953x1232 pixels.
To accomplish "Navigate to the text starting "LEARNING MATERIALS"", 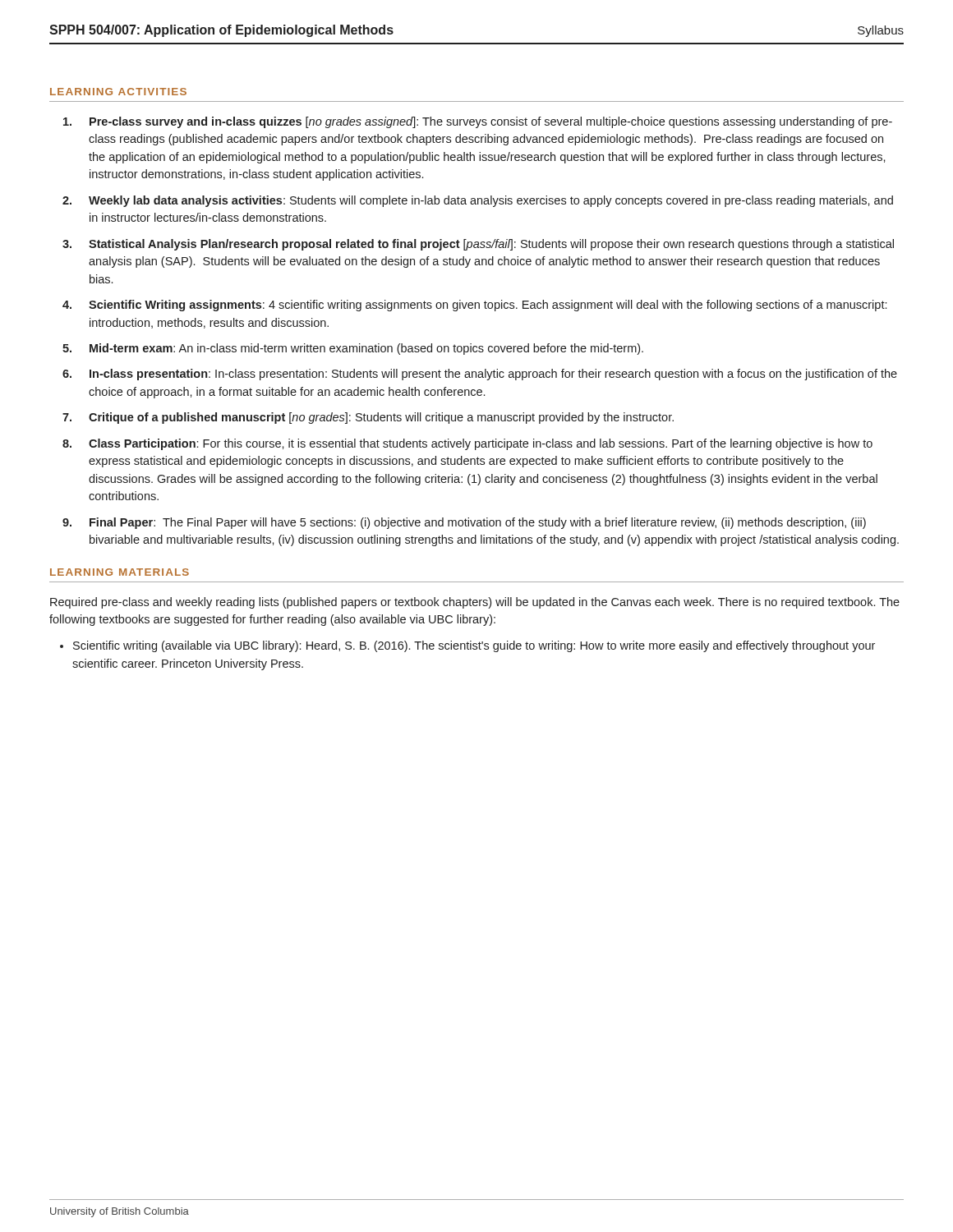I will [x=476, y=574].
